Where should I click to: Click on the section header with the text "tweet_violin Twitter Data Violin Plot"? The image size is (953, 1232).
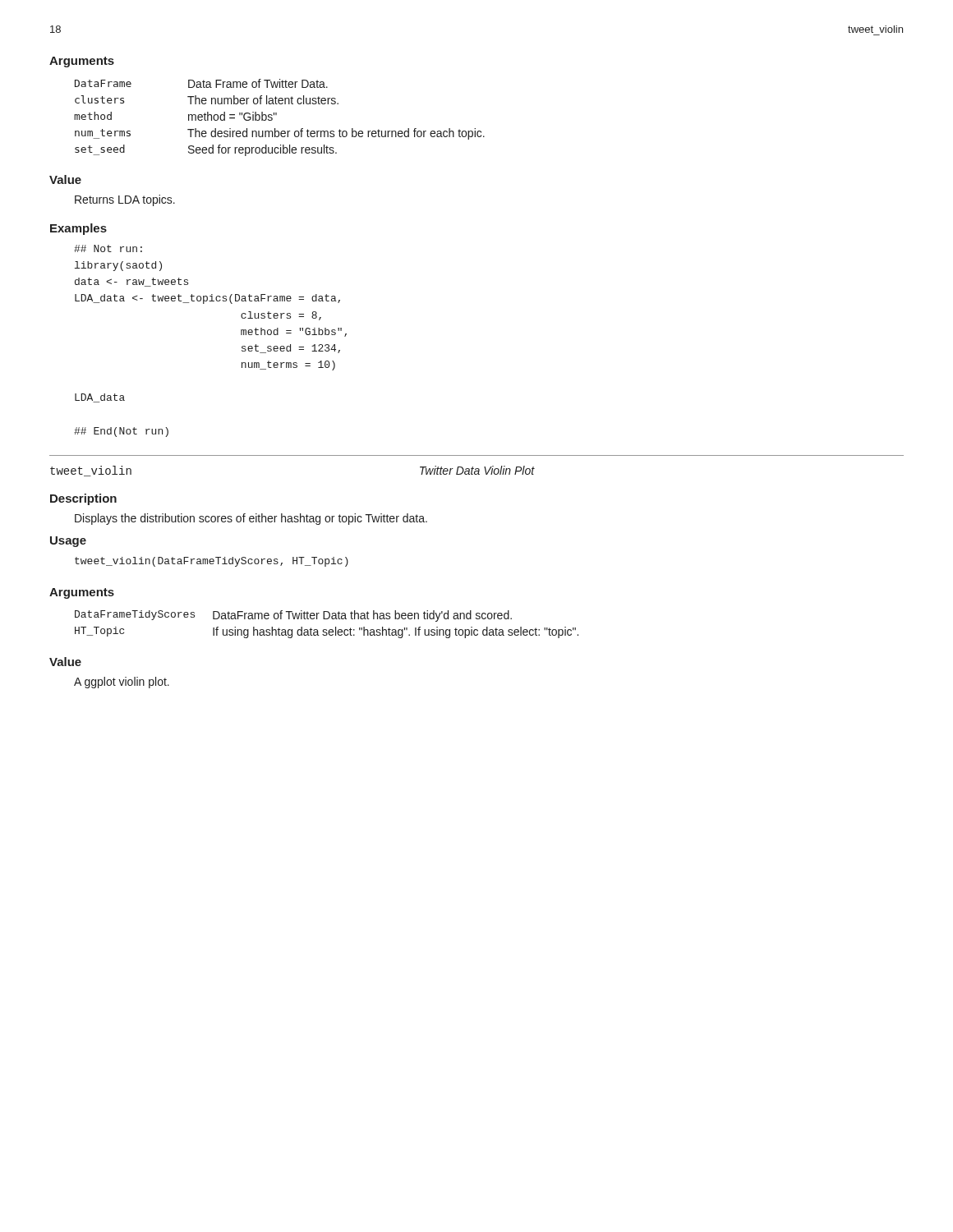[93, 471]
